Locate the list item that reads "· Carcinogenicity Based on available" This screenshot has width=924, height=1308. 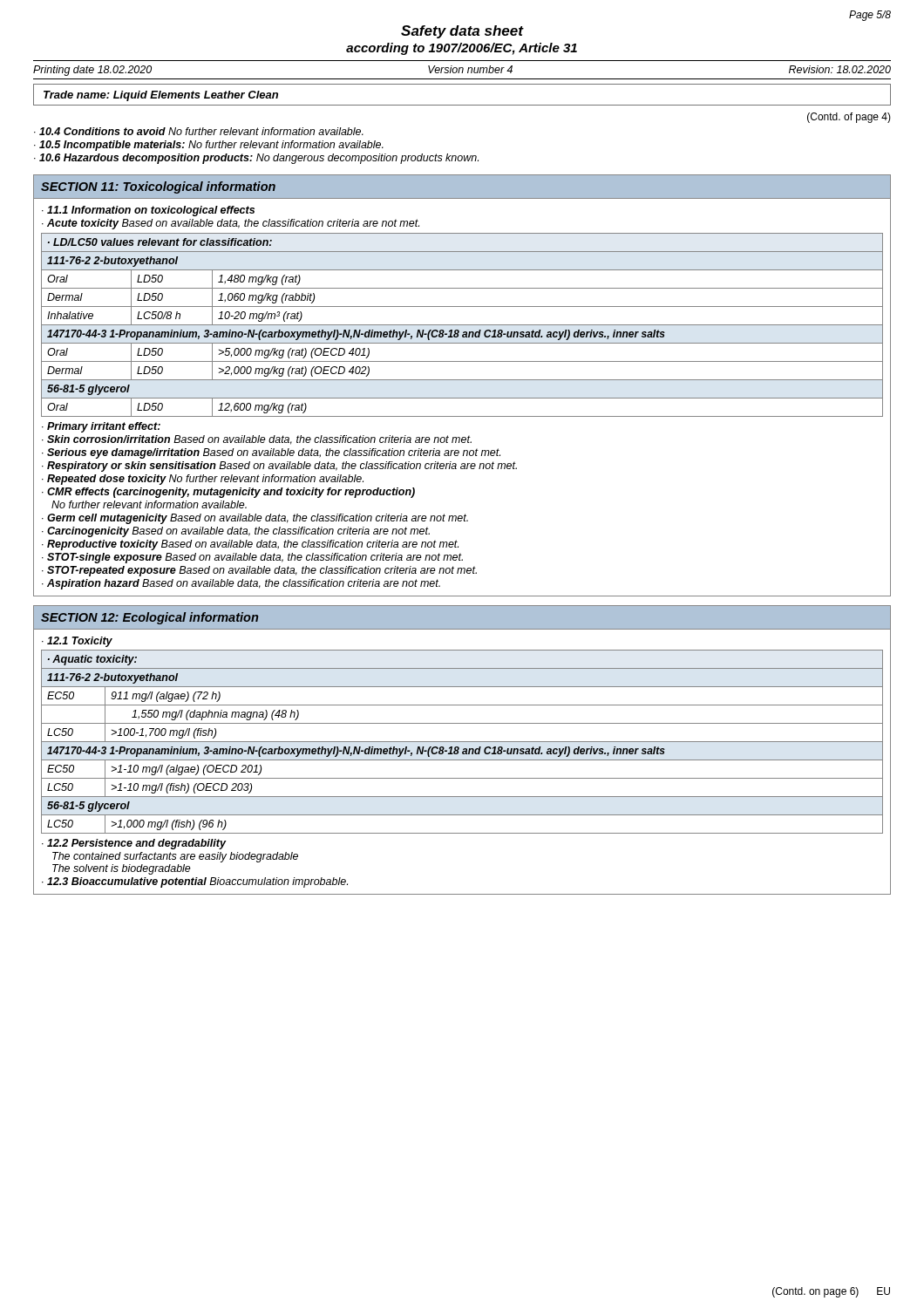[236, 531]
